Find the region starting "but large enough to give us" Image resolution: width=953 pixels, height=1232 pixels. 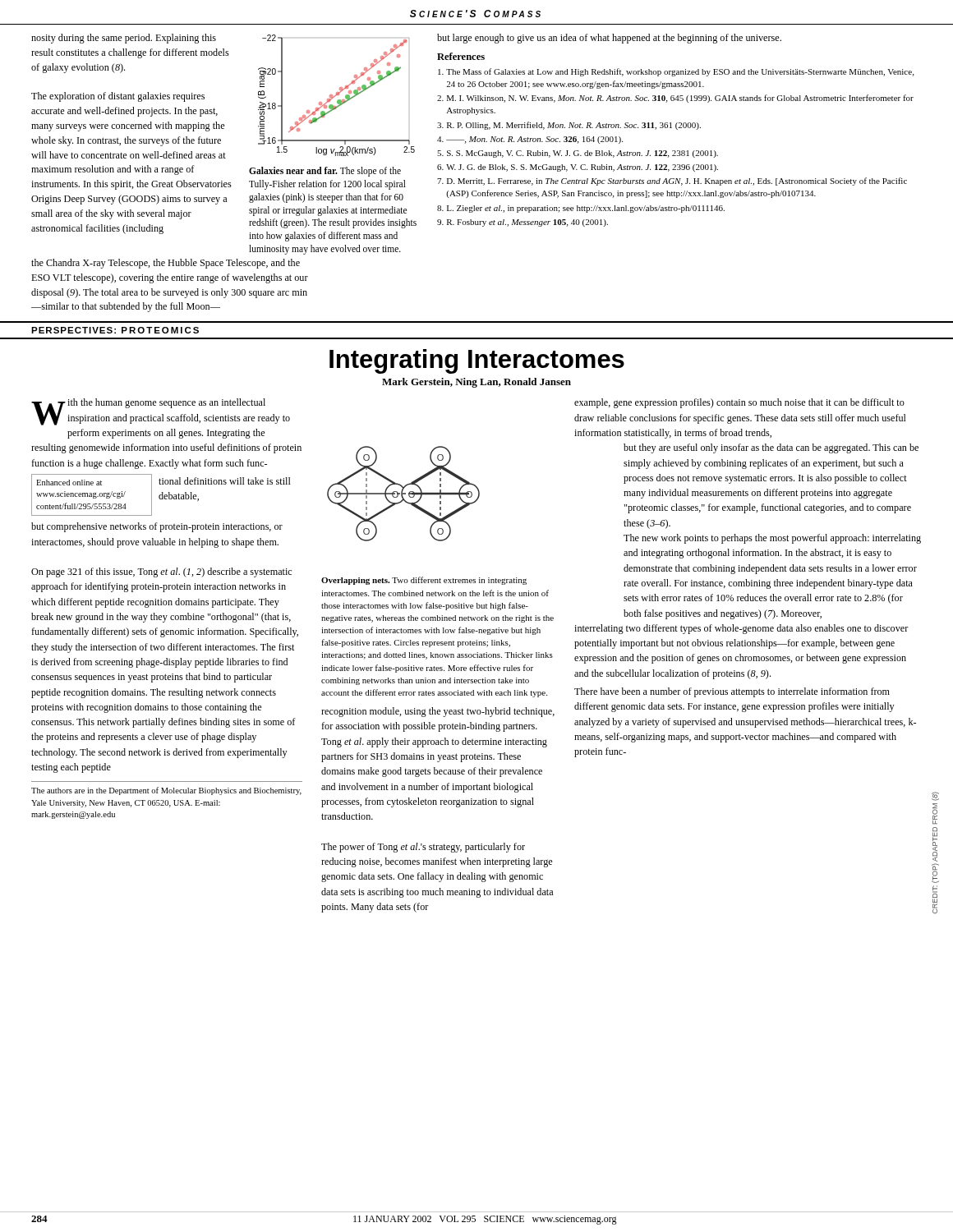click(x=609, y=38)
